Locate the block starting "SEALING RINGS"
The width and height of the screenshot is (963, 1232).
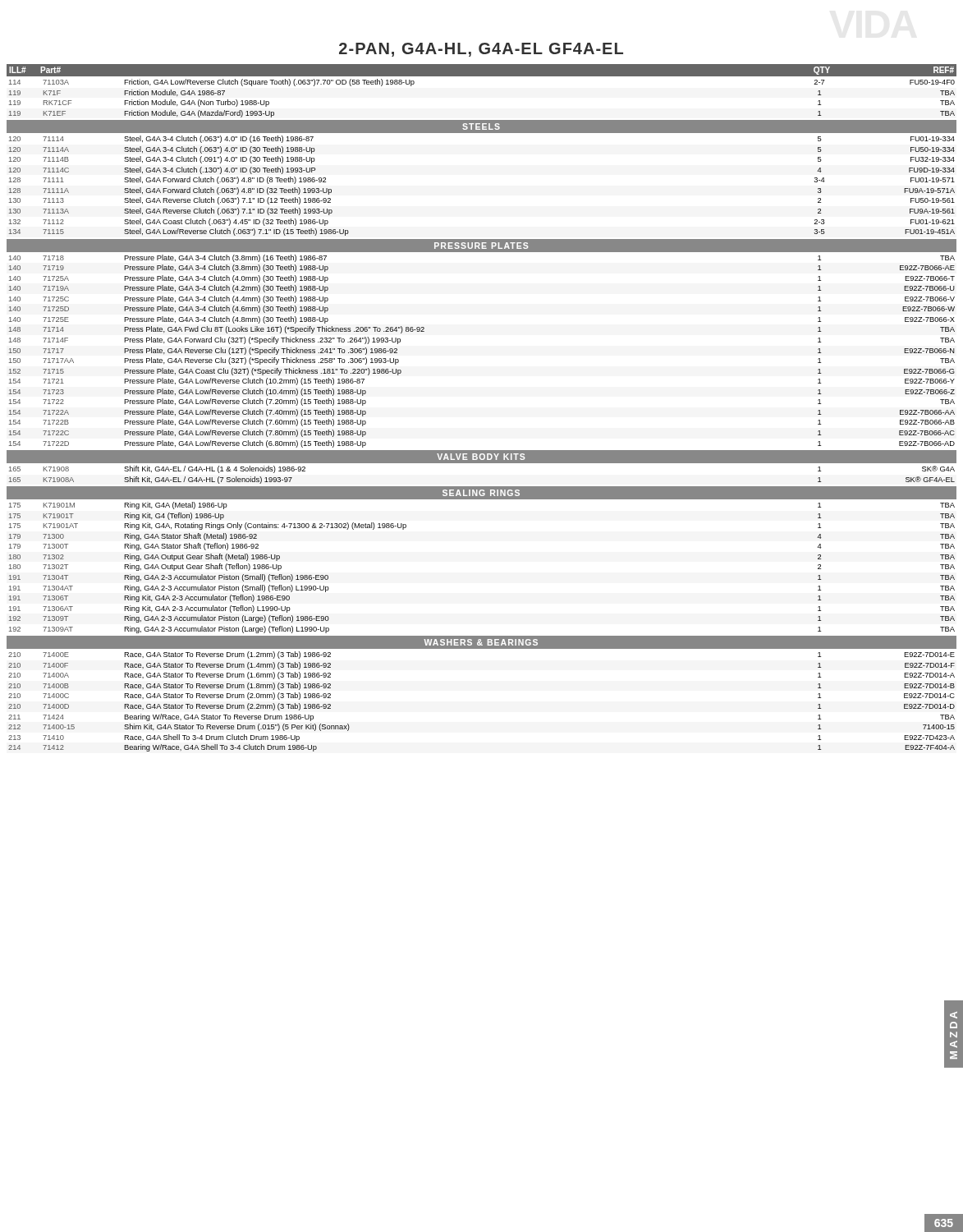(482, 493)
